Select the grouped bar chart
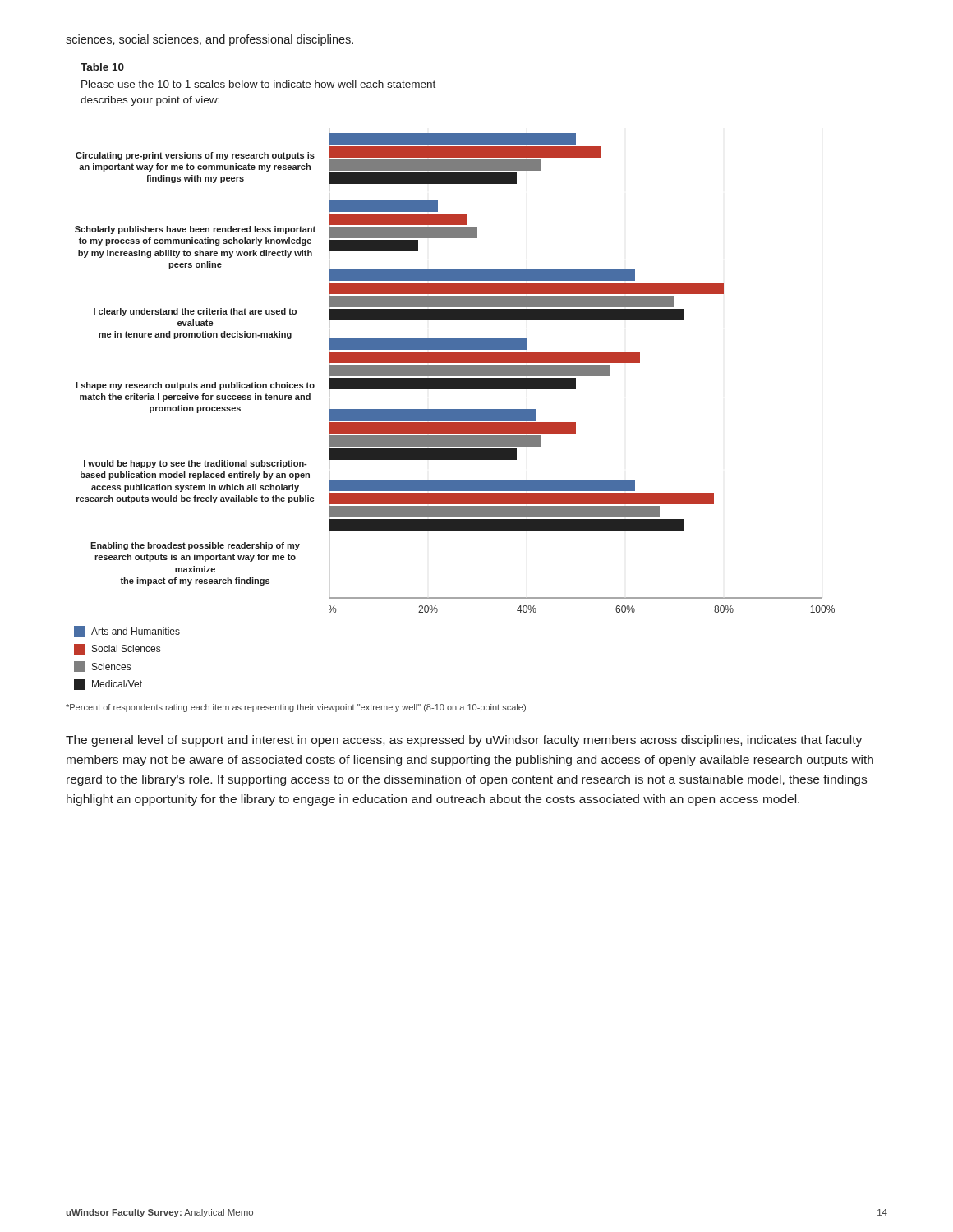This screenshot has height=1232, width=953. click(476, 410)
